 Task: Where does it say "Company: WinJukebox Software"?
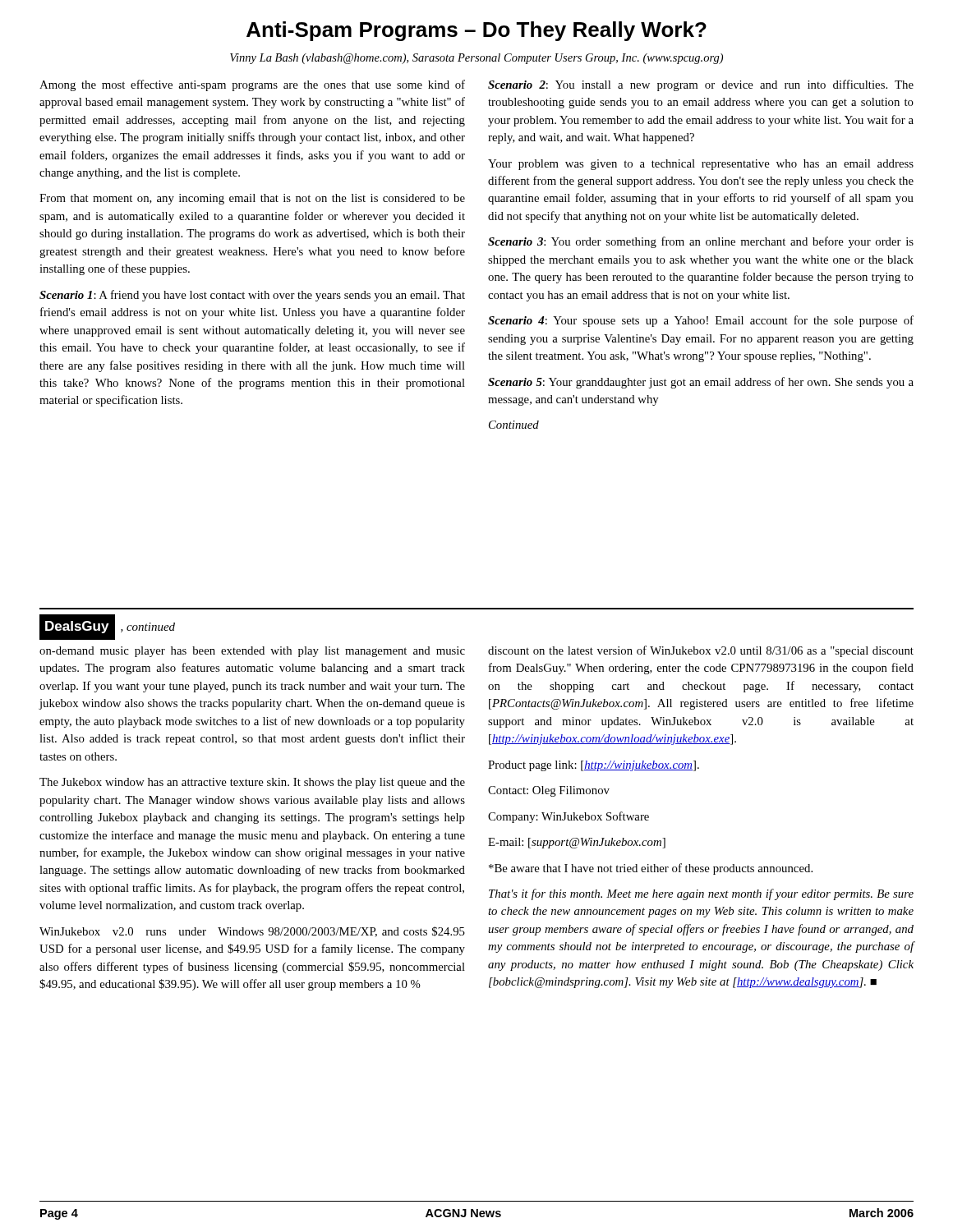coord(569,817)
